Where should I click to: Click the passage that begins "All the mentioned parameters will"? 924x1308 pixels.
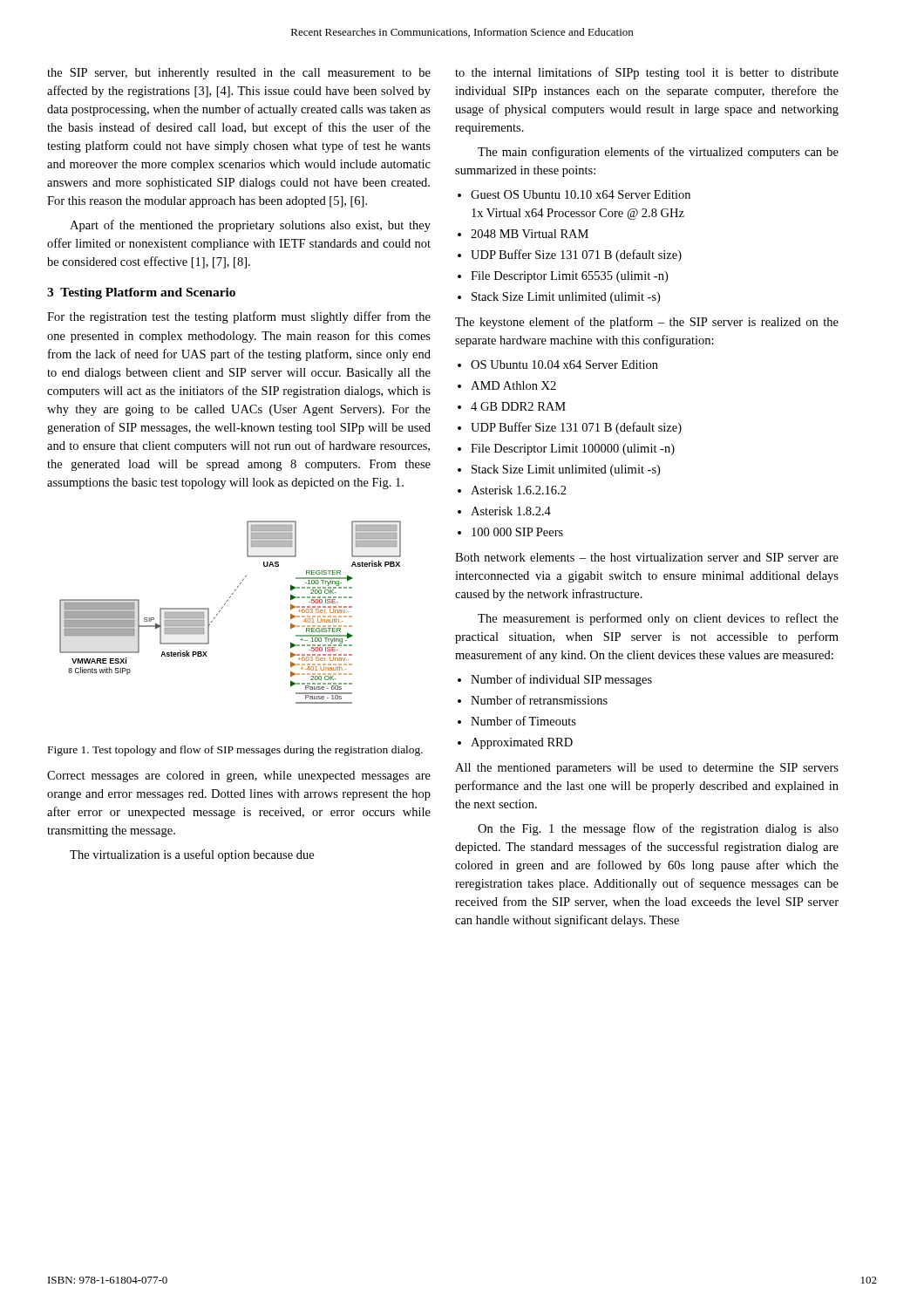(647, 786)
